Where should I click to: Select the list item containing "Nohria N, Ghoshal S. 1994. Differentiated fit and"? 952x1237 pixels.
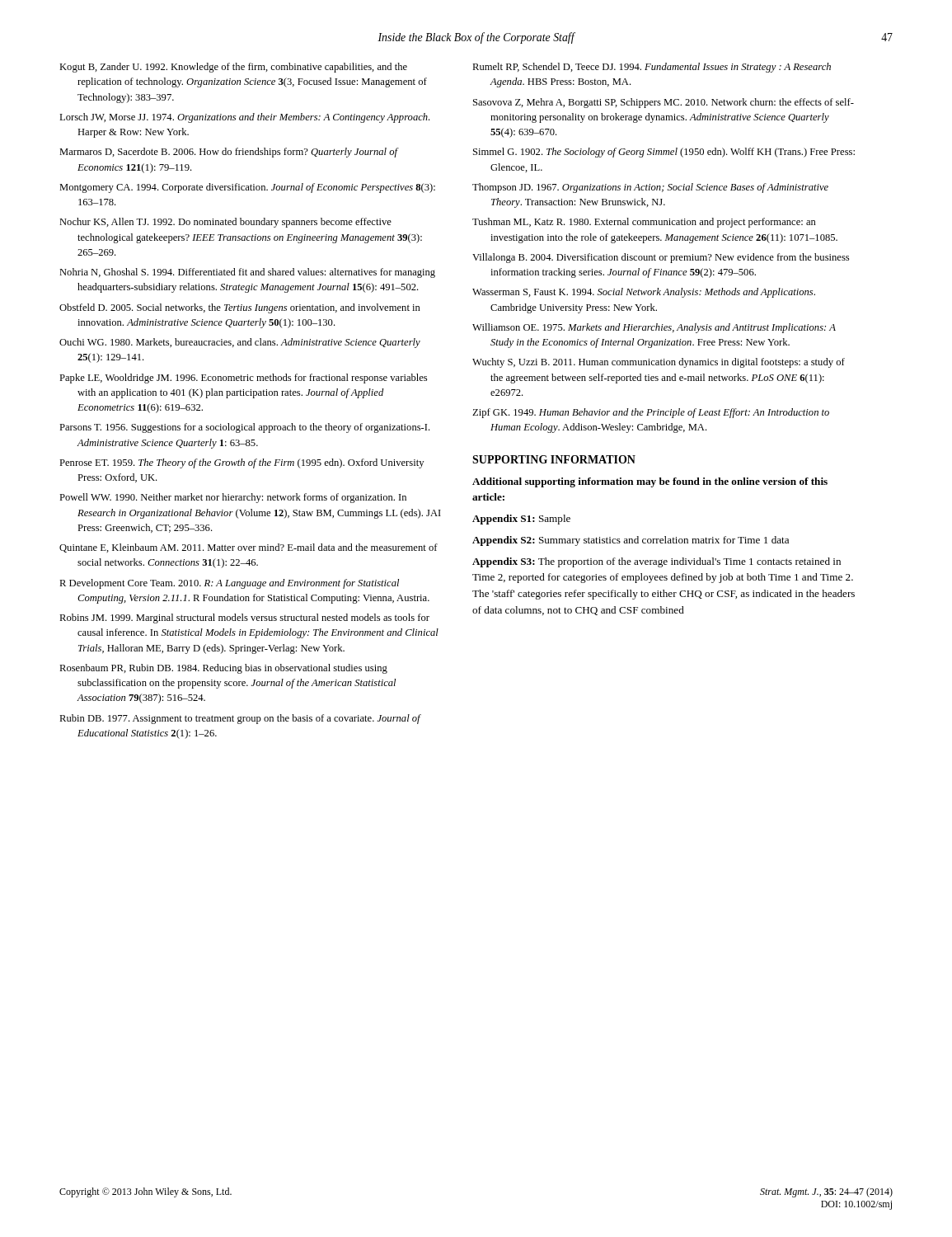247,280
